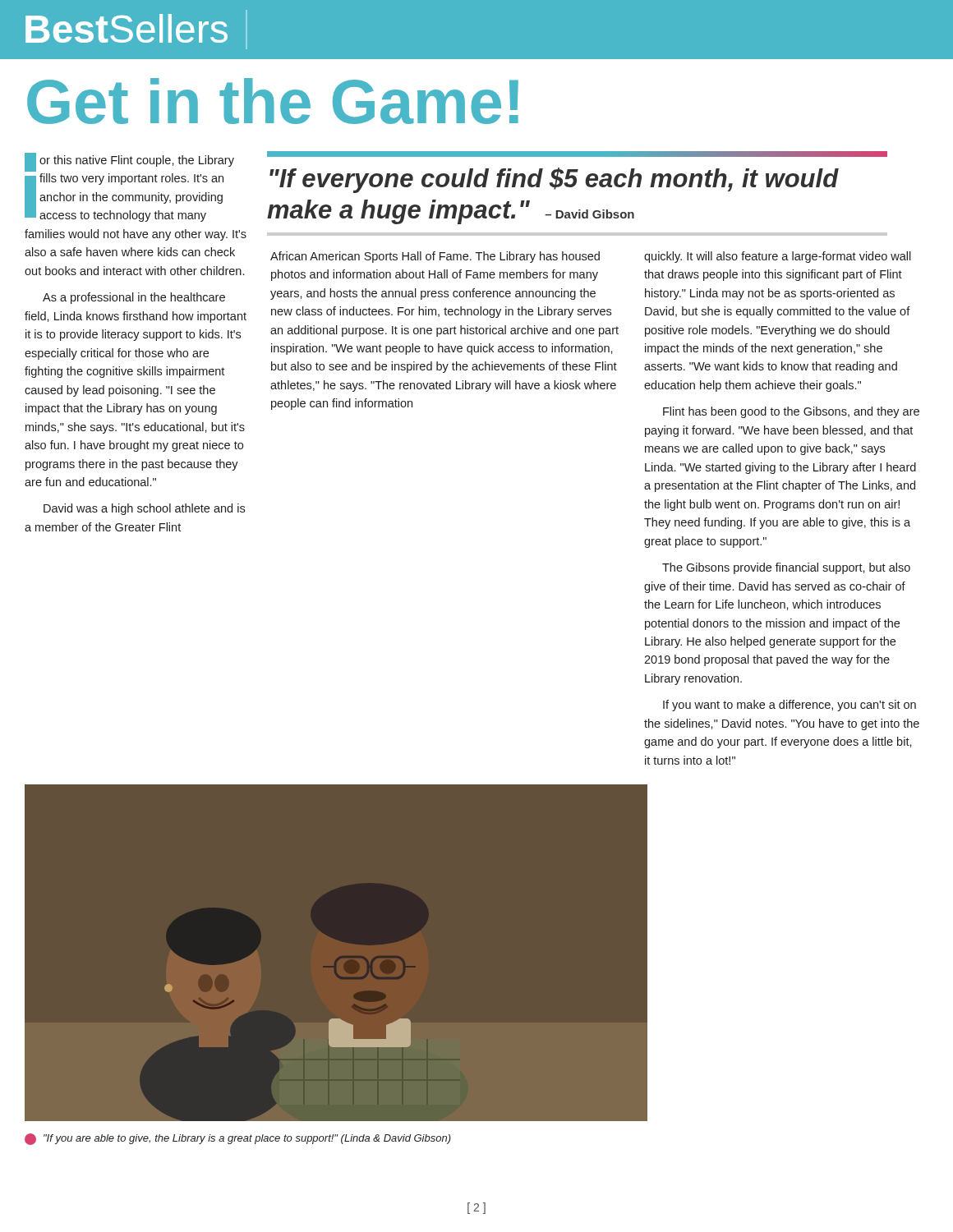Click on the caption with the text ""If you are"
953x1232 pixels.
click(x=247, y=1138)
